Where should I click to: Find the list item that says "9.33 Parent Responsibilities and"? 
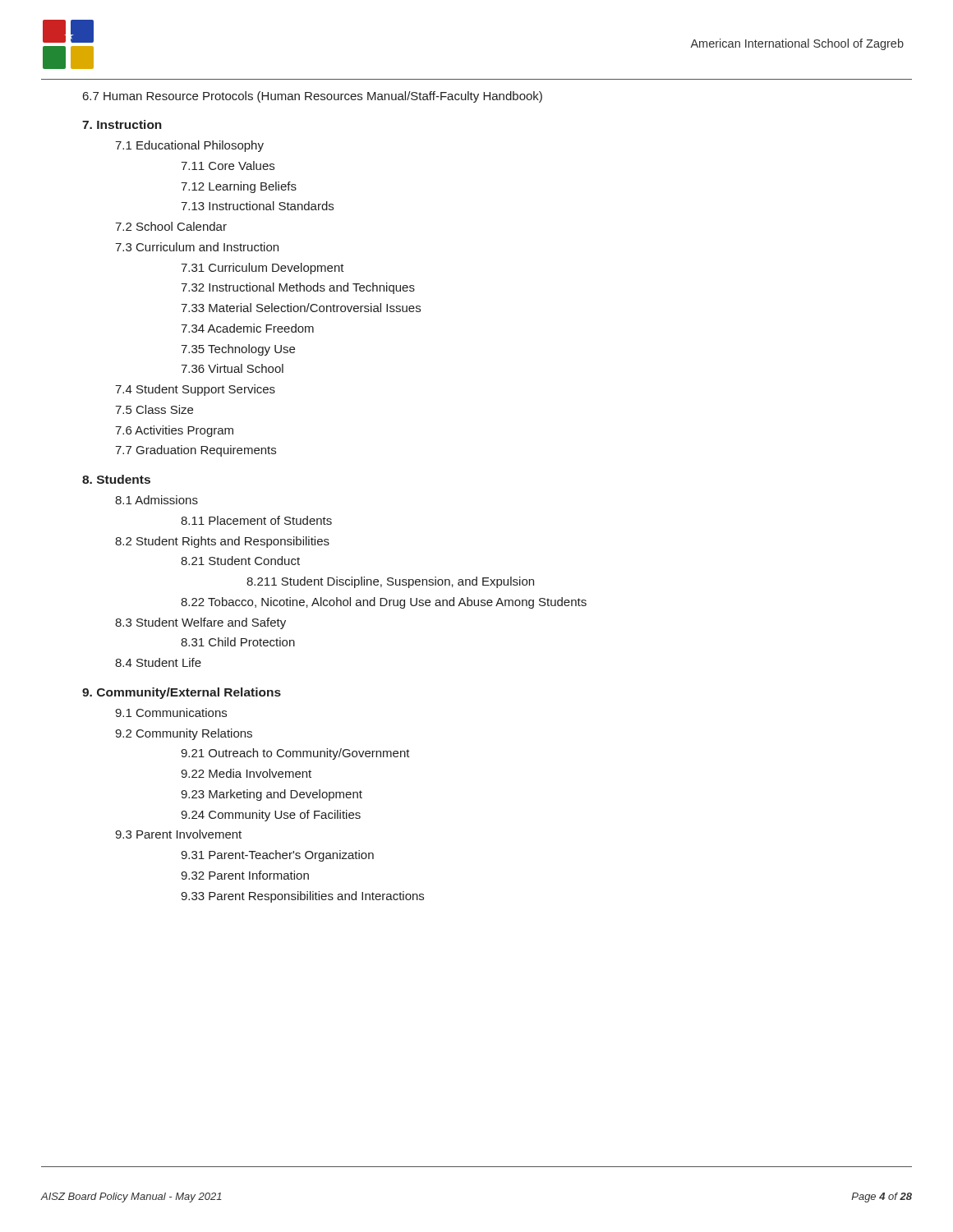point(303,895)
